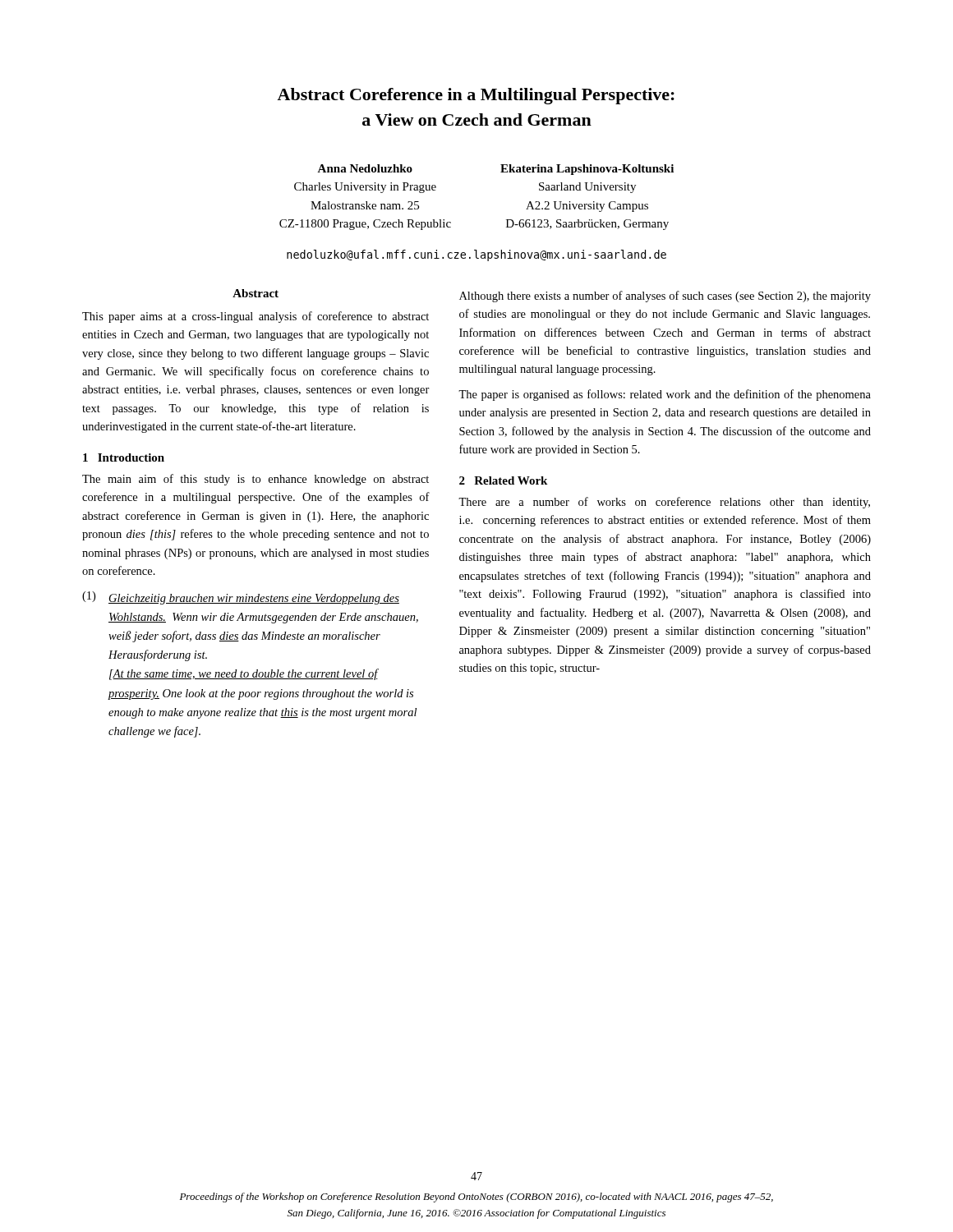The height and width of the screenshot is (1232, 953).
Task: Find the block on this page that starts "Anna Nedoluzhko Charles University in Prague Malostranske"
Action: click(365, 196)
